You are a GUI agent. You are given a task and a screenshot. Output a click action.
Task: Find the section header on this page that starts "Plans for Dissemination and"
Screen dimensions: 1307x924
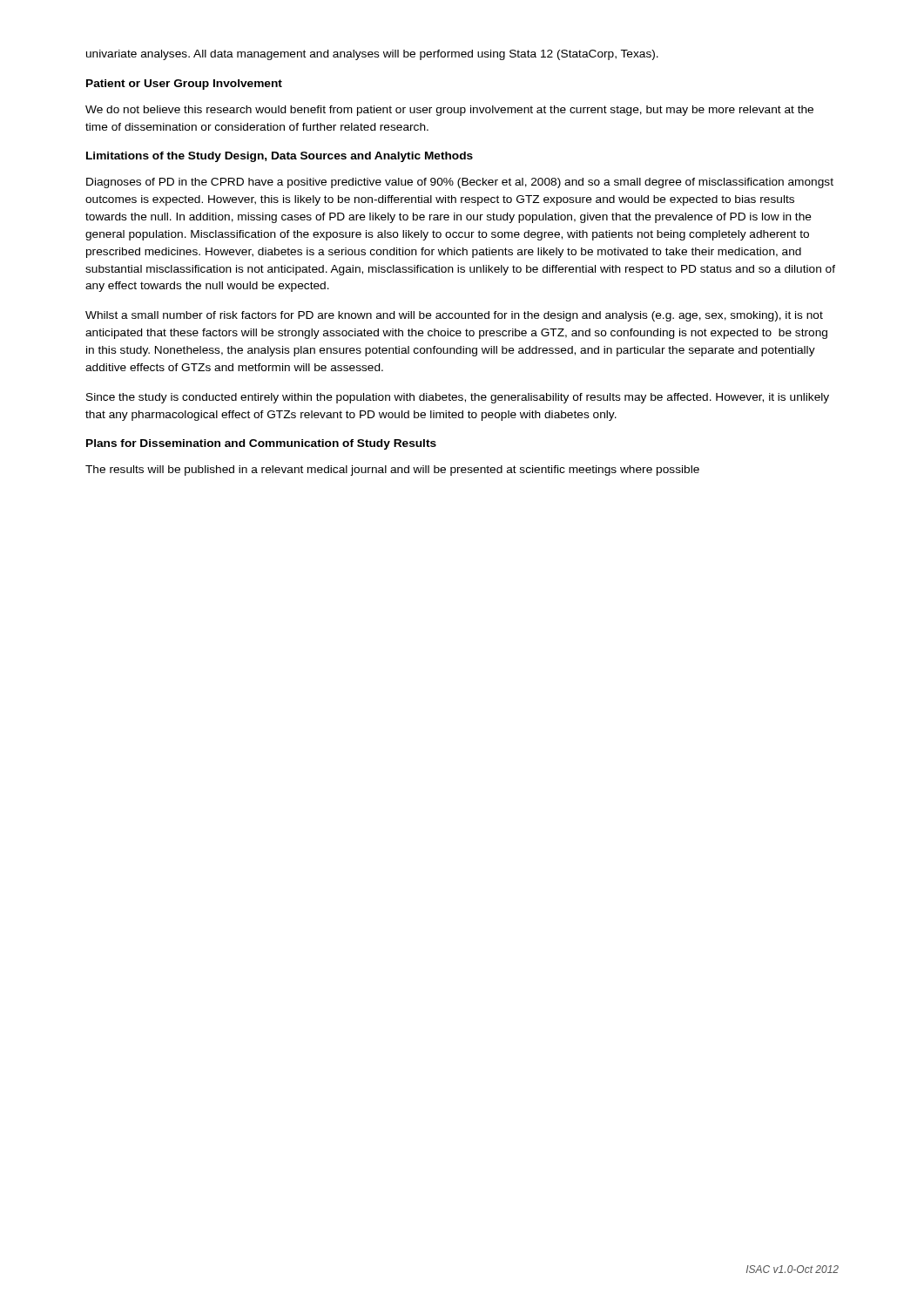tap(261, 443)
